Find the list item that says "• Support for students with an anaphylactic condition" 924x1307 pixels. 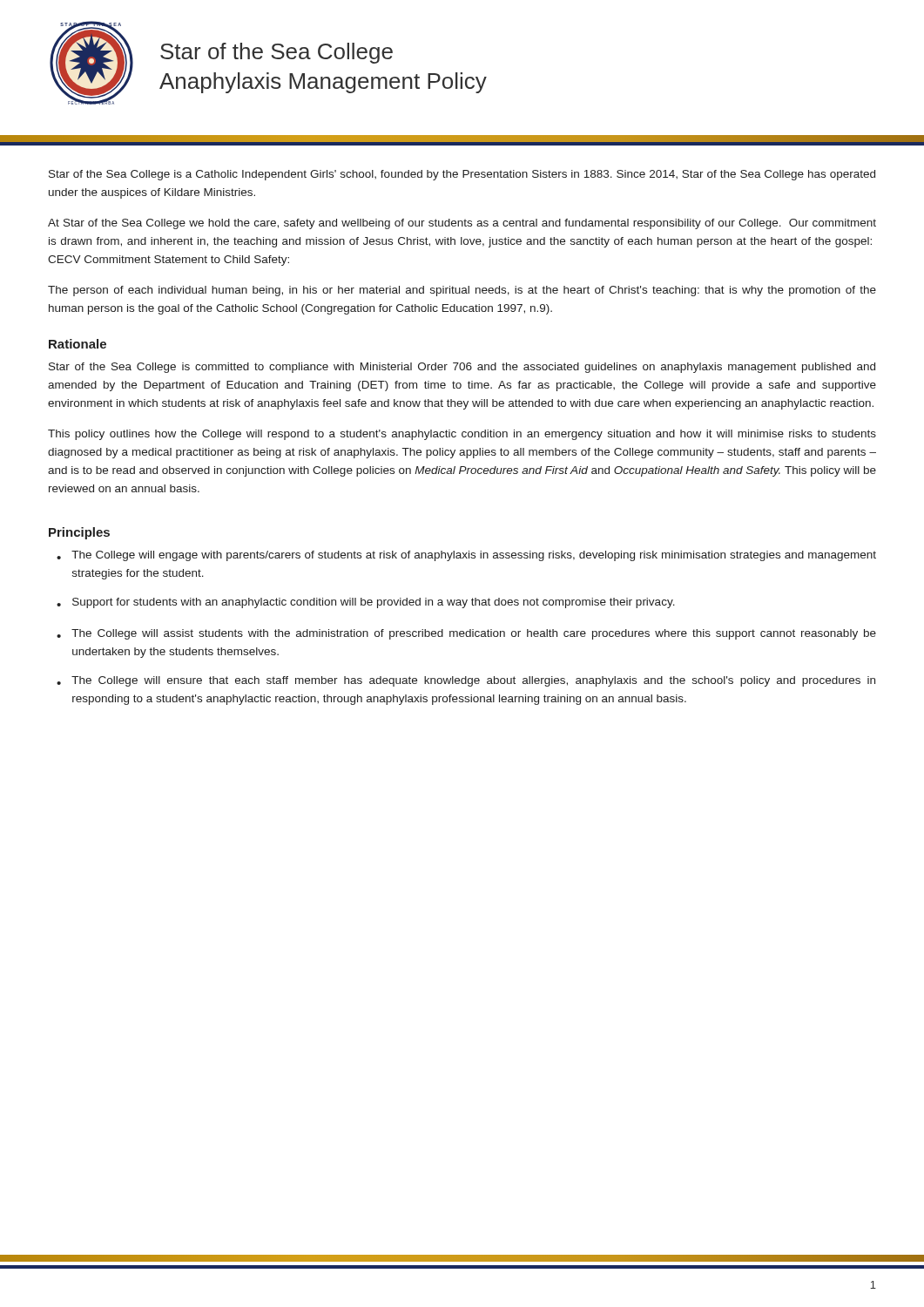click(x=466, y=604)
